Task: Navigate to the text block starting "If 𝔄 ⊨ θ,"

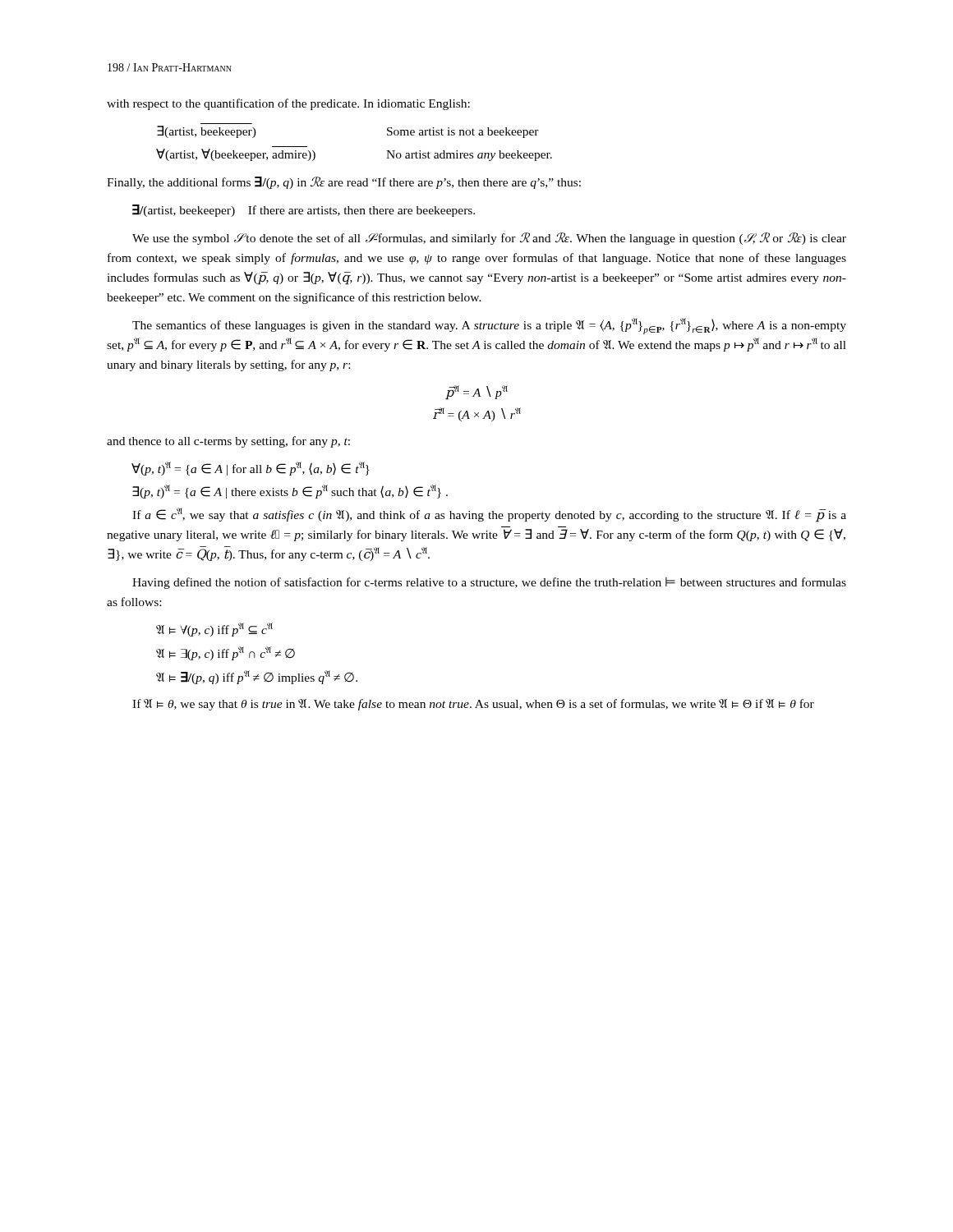Action: (476, 704)
